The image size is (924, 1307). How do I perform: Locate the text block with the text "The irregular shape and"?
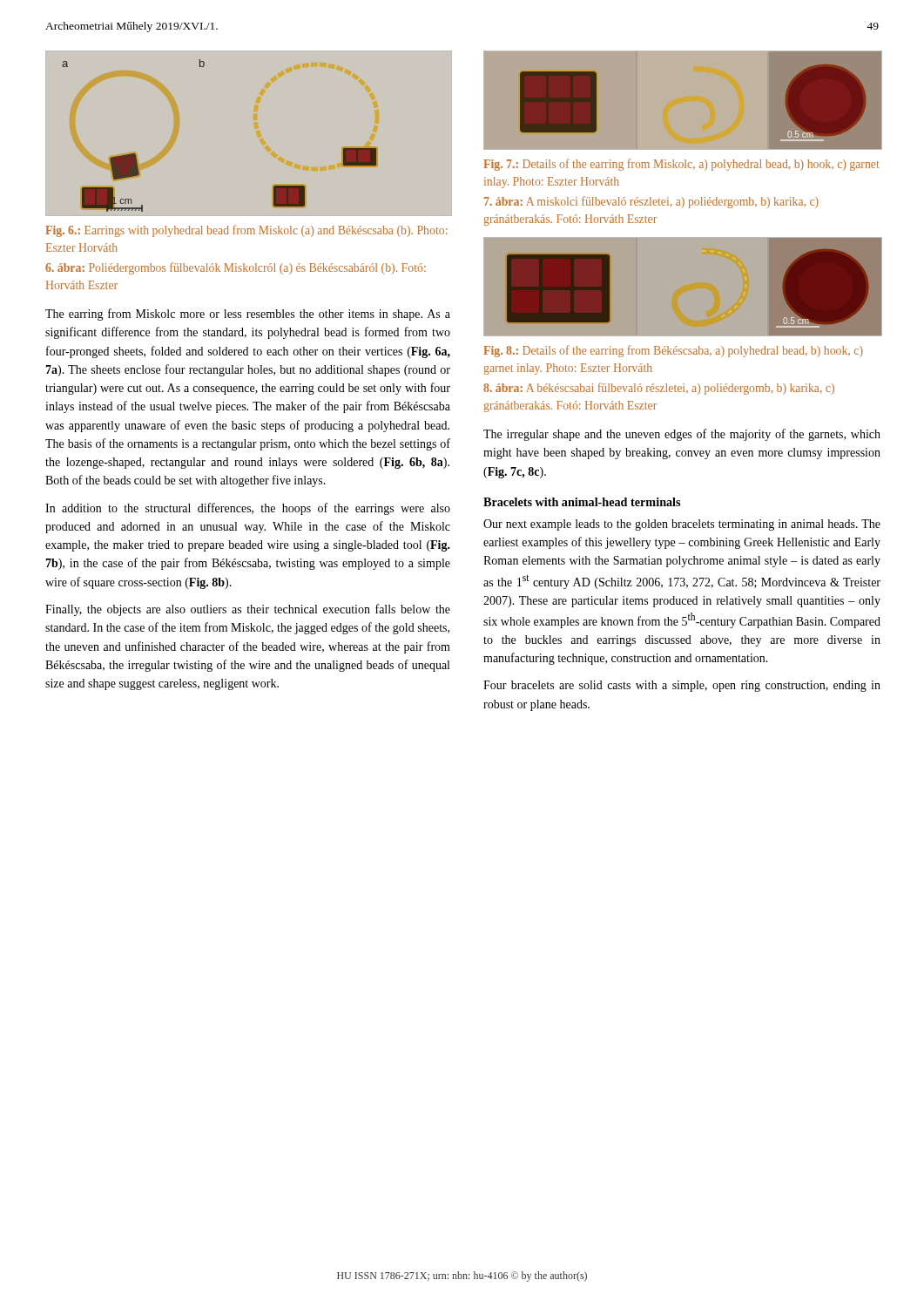(x=682, y=453)
